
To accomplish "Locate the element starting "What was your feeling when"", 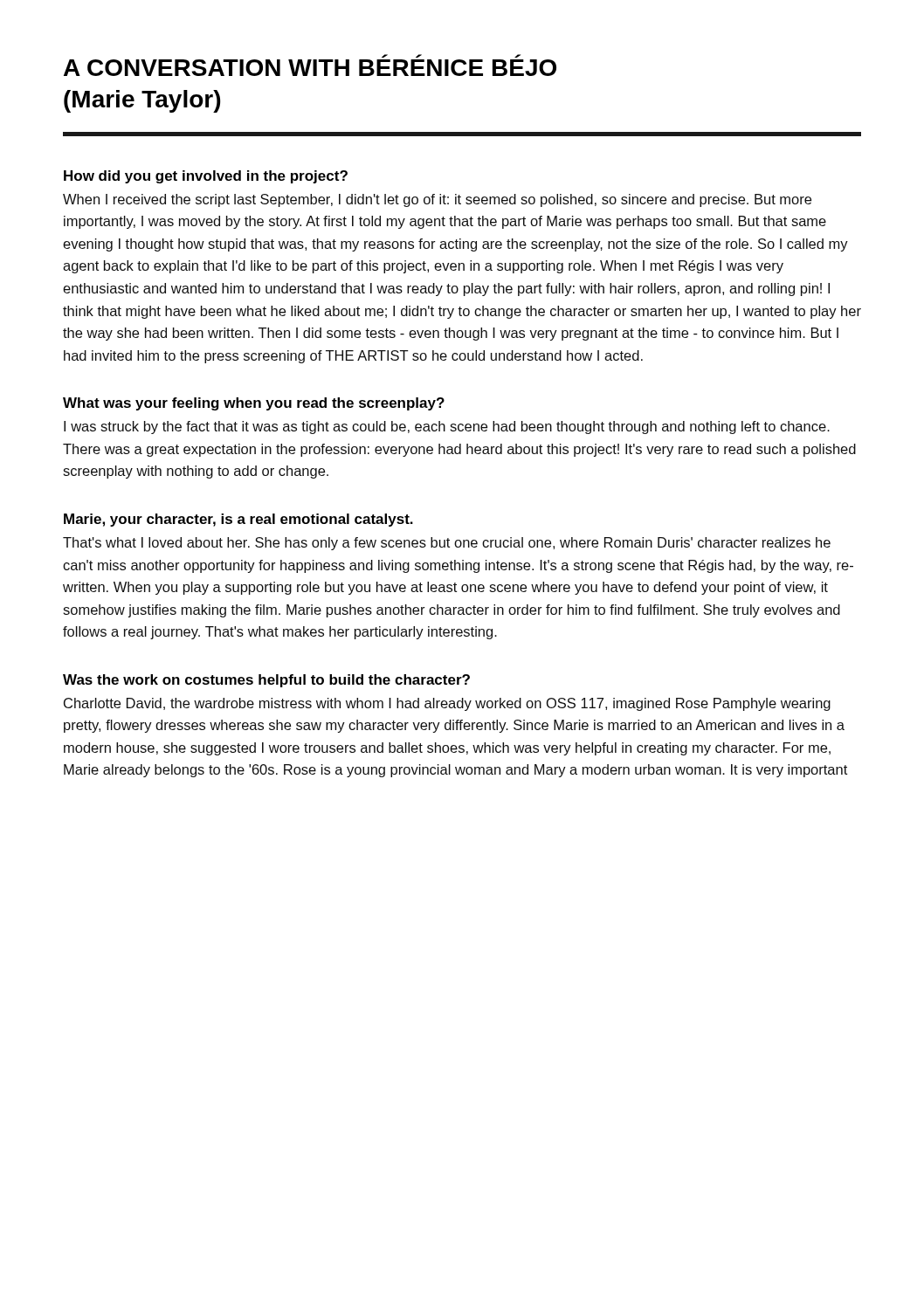I will (254, 403).
